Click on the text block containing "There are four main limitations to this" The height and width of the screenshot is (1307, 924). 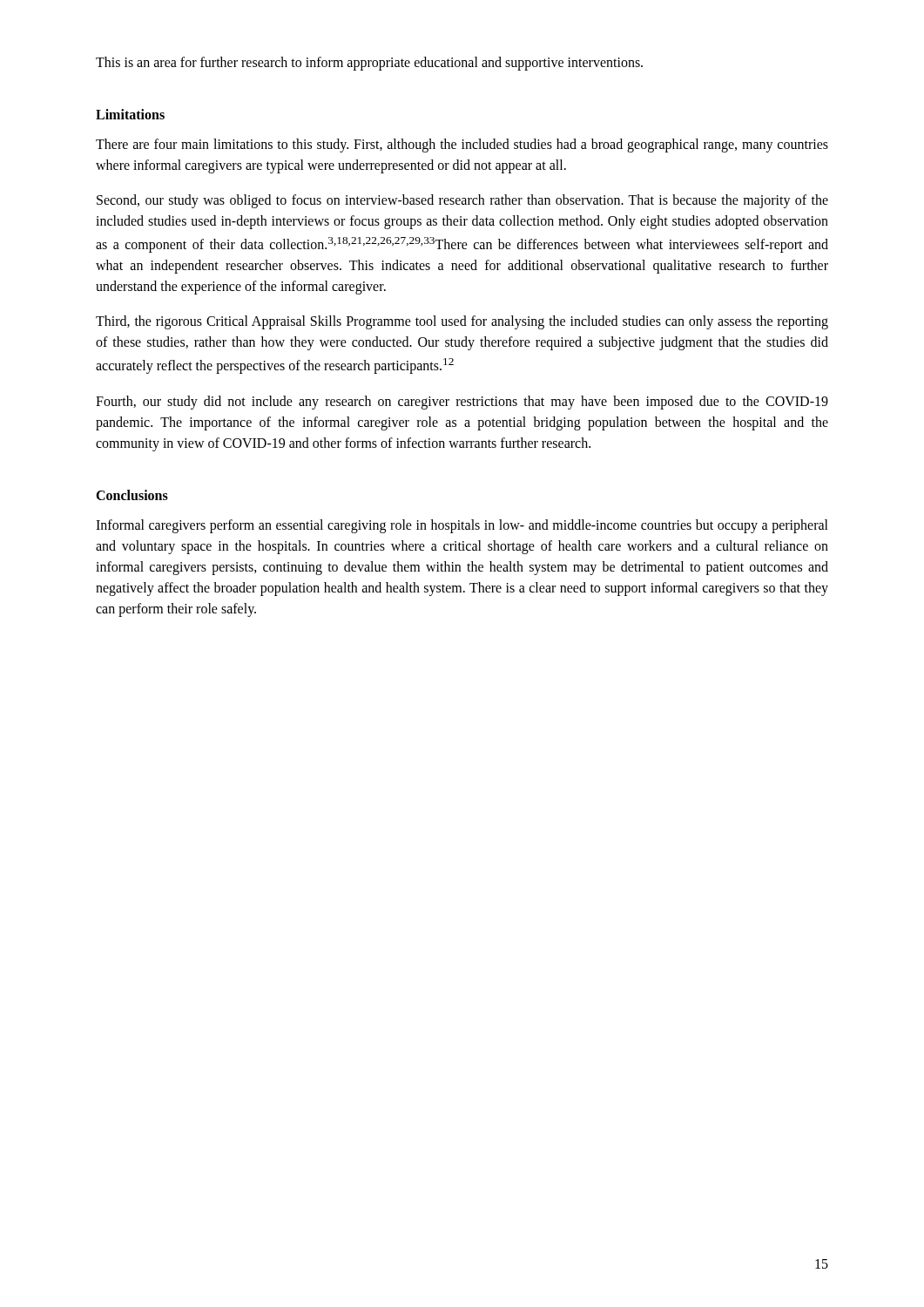462,155
